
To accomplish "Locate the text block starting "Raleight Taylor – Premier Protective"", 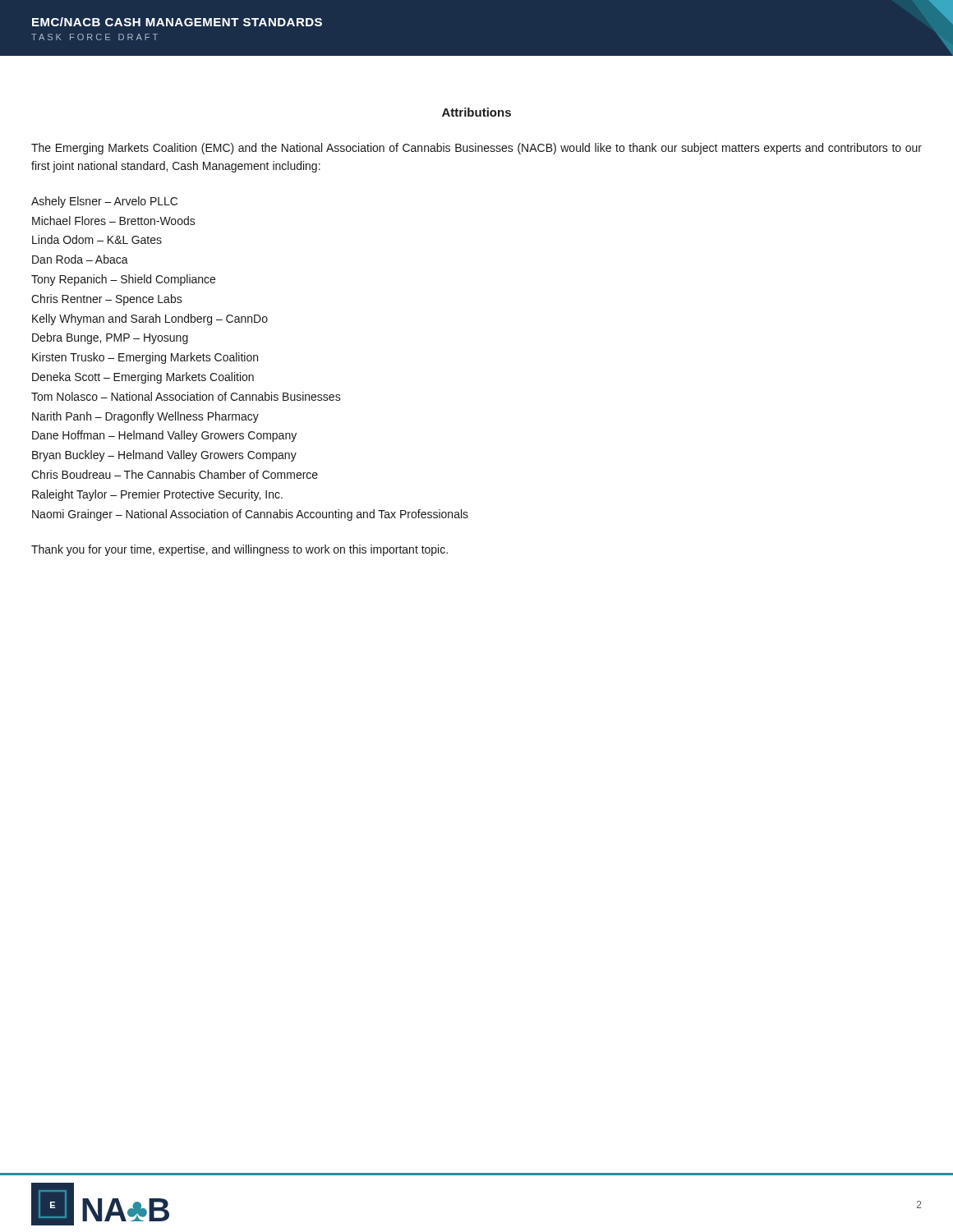I will [x=157, y=494].
